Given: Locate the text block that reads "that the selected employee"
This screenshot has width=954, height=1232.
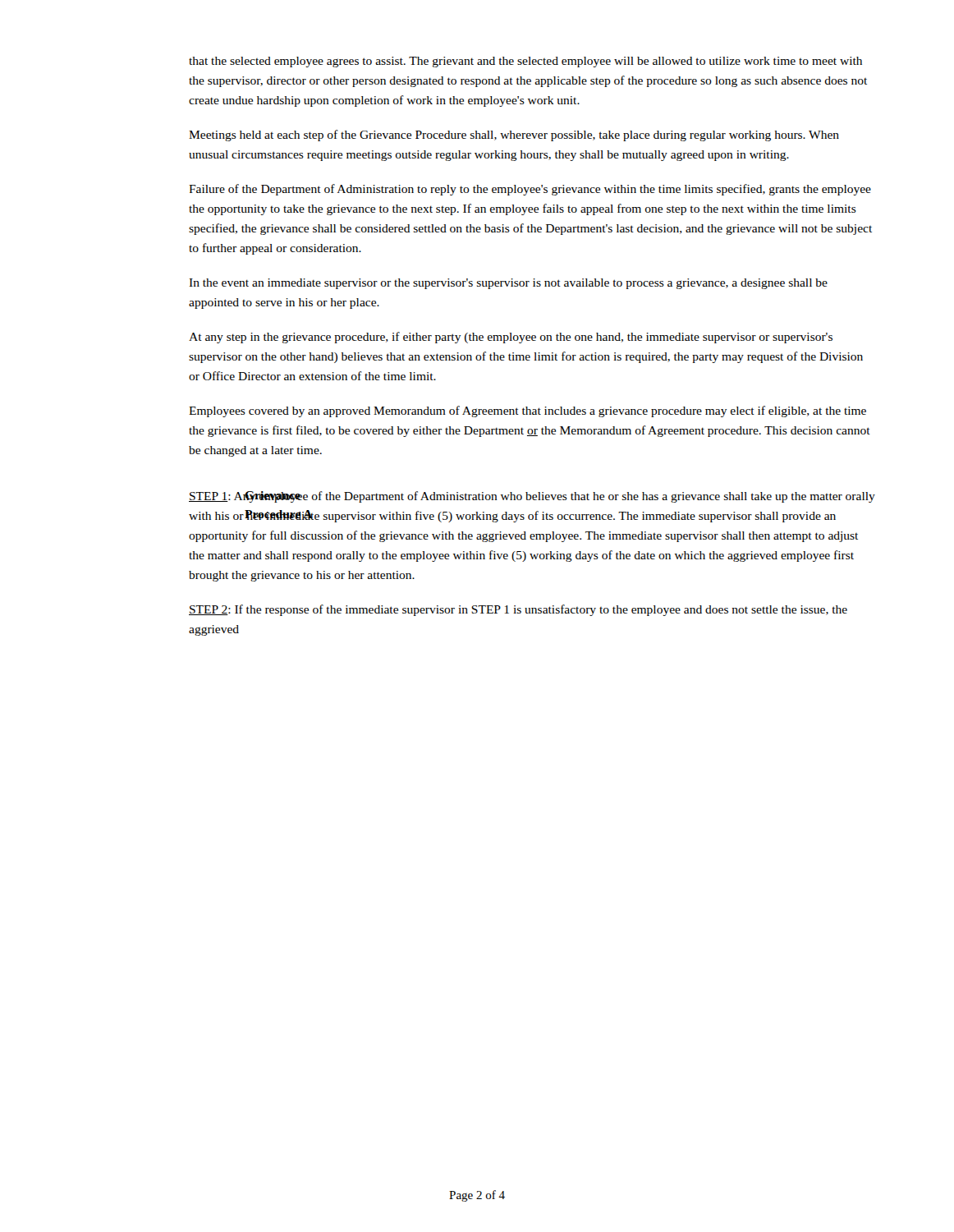Looking at the screenshot, I should [528, 80].
